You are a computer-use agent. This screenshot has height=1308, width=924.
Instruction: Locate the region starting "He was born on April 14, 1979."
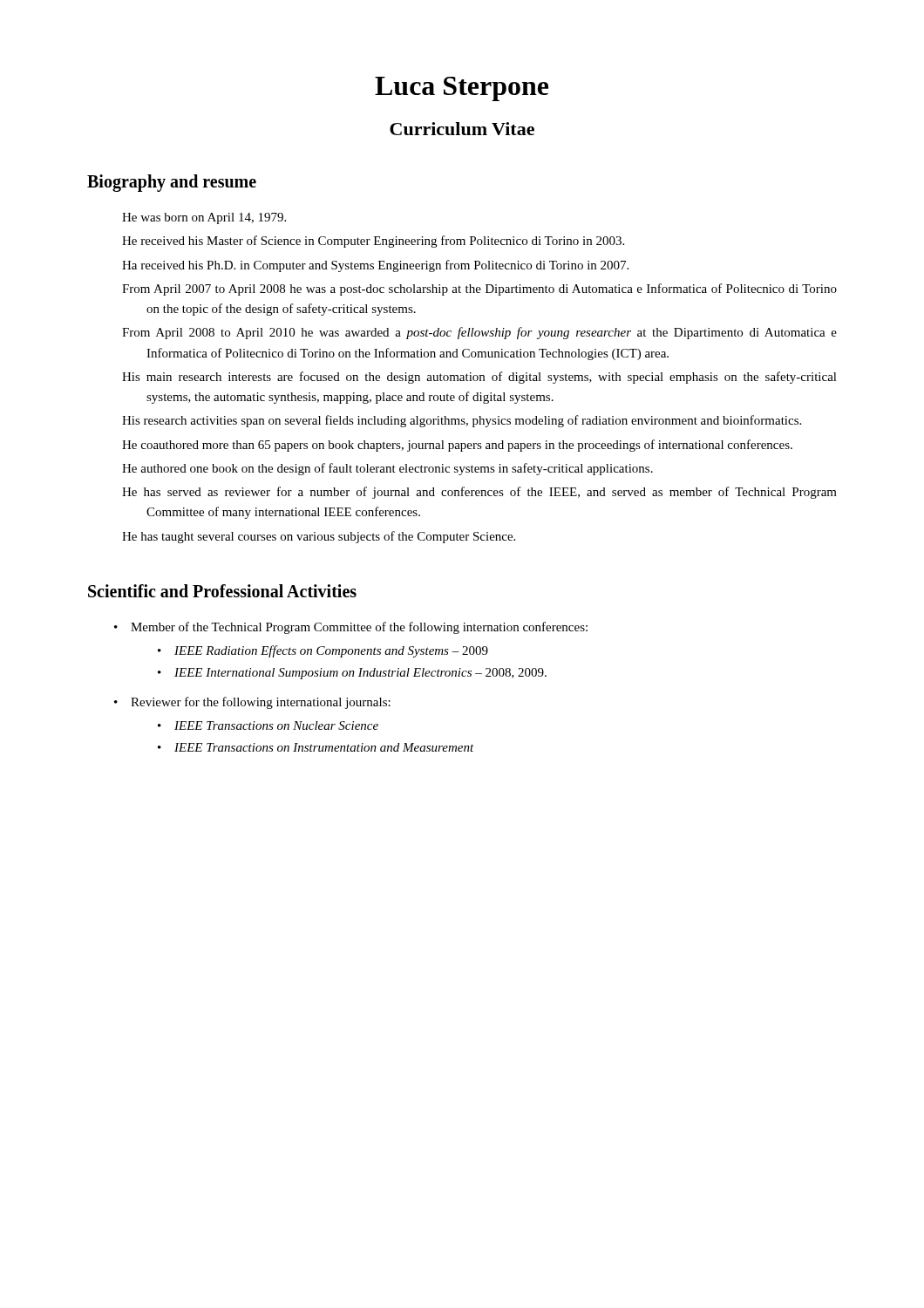(x=204, y=217)
